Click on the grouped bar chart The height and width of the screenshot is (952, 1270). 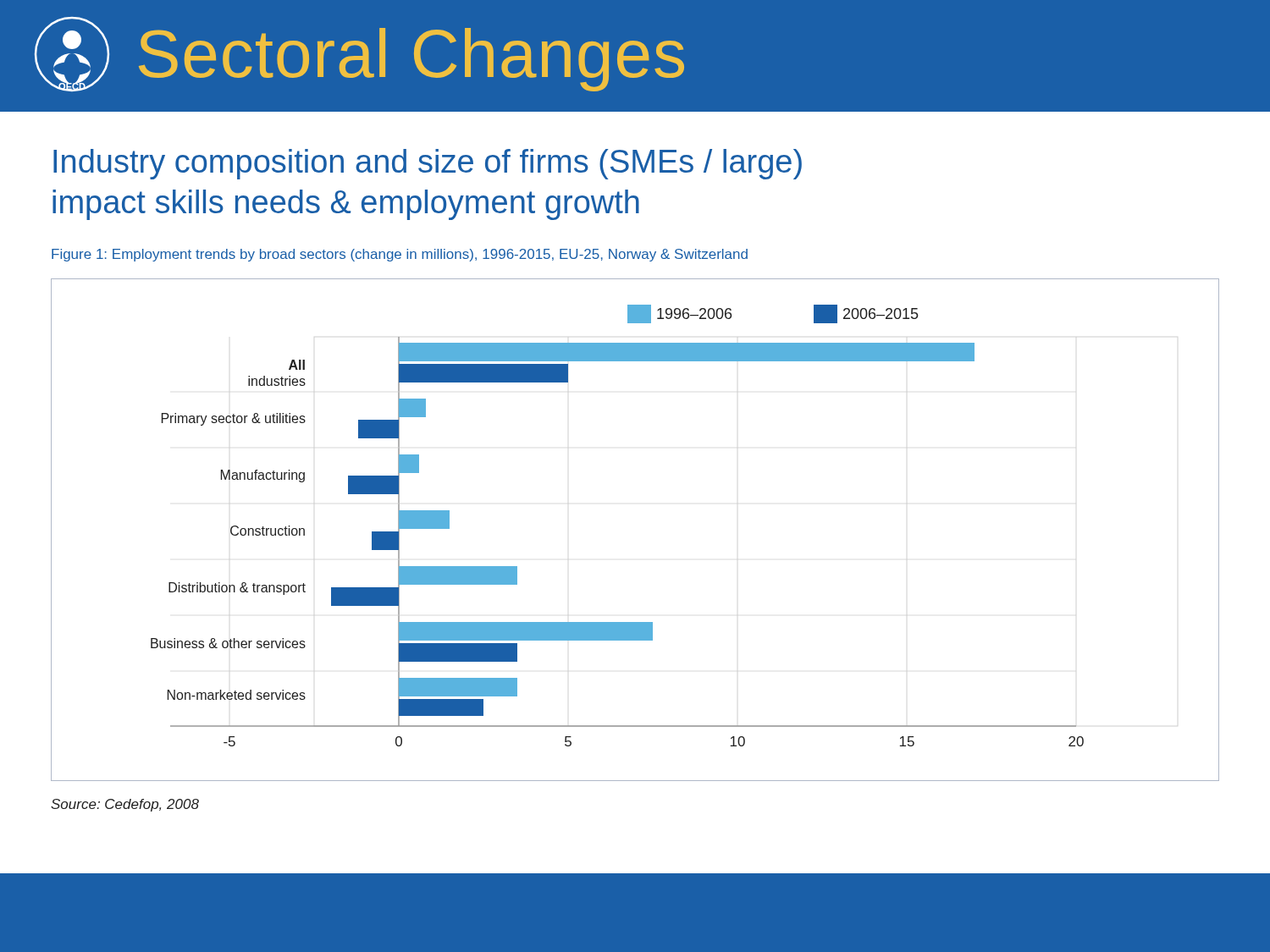point(635,530)
